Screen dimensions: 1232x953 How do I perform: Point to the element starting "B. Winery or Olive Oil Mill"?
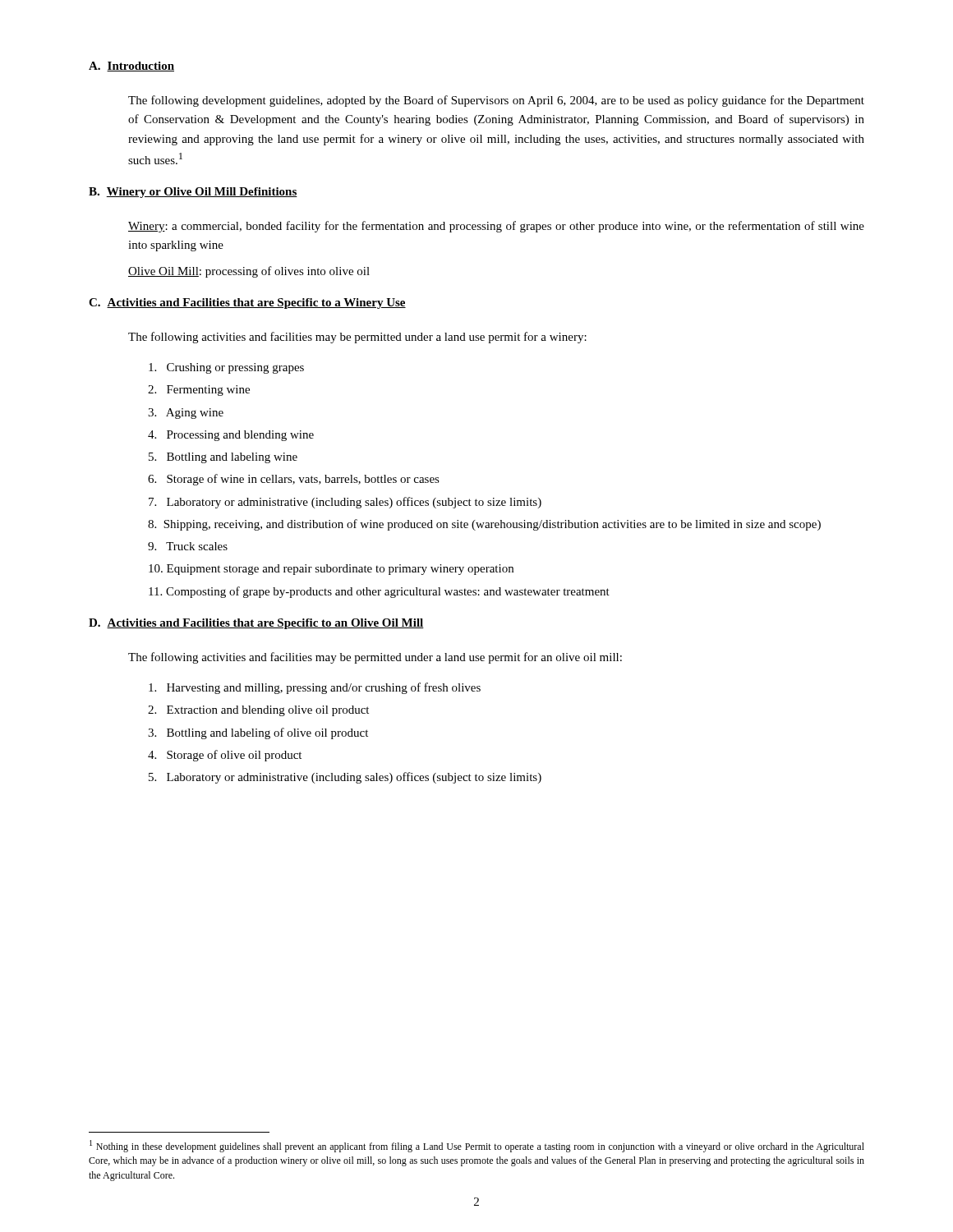[193, 196]
